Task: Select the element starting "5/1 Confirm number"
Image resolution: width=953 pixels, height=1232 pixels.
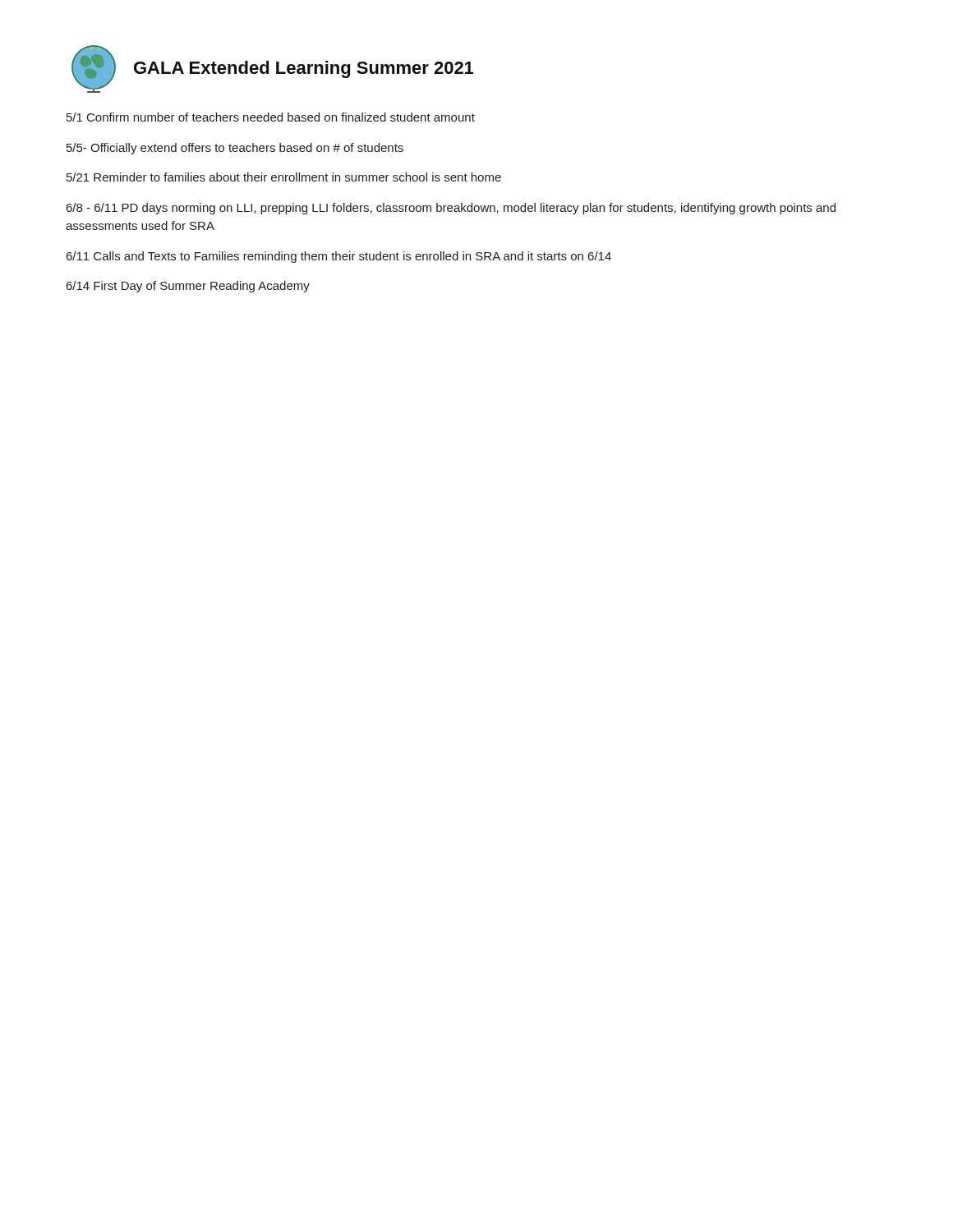Action: (x=270, y=117)
